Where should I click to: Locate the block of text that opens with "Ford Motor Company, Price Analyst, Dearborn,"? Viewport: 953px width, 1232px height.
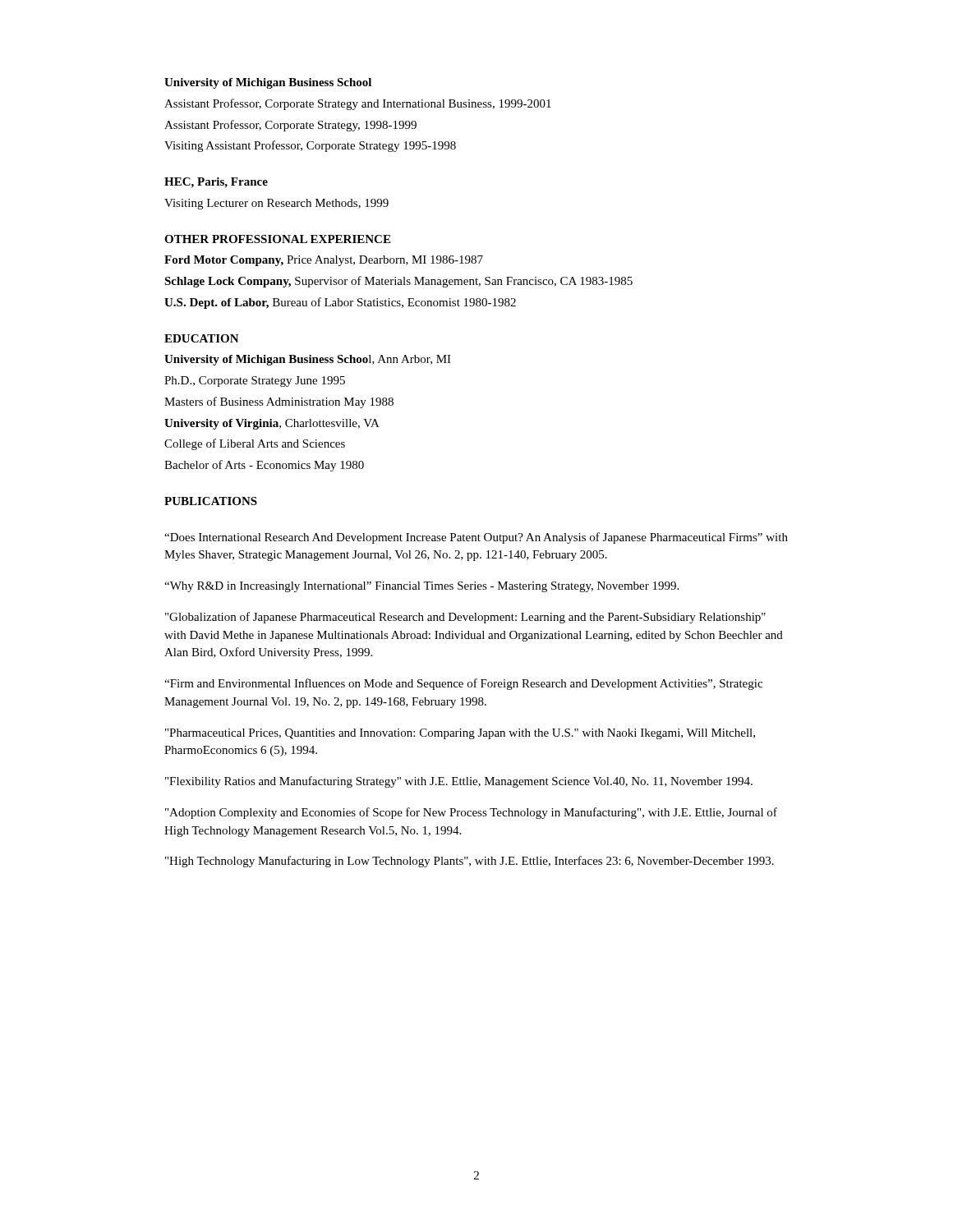(476, 282)
